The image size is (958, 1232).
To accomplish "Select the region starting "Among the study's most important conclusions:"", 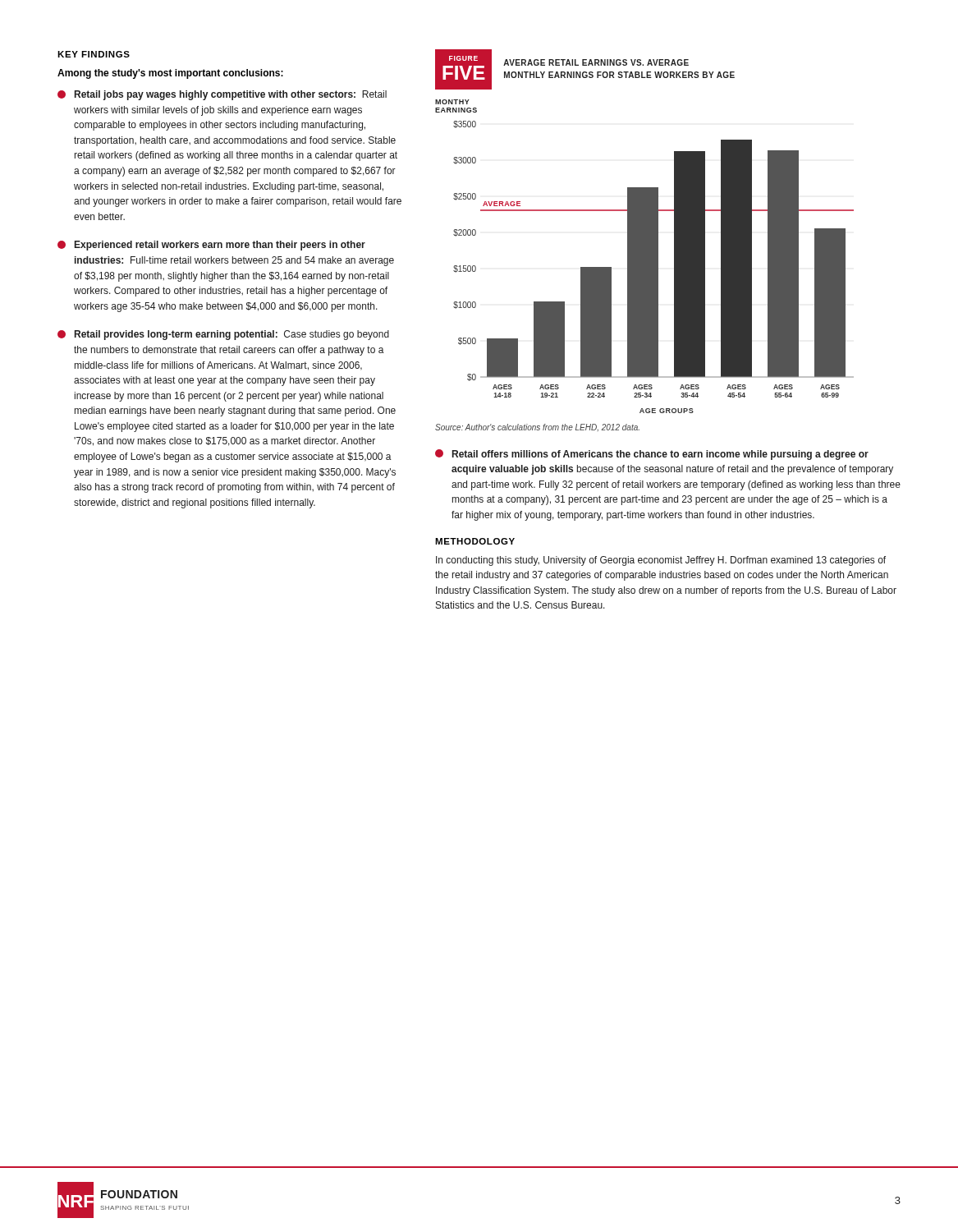I will coord(171,73).
